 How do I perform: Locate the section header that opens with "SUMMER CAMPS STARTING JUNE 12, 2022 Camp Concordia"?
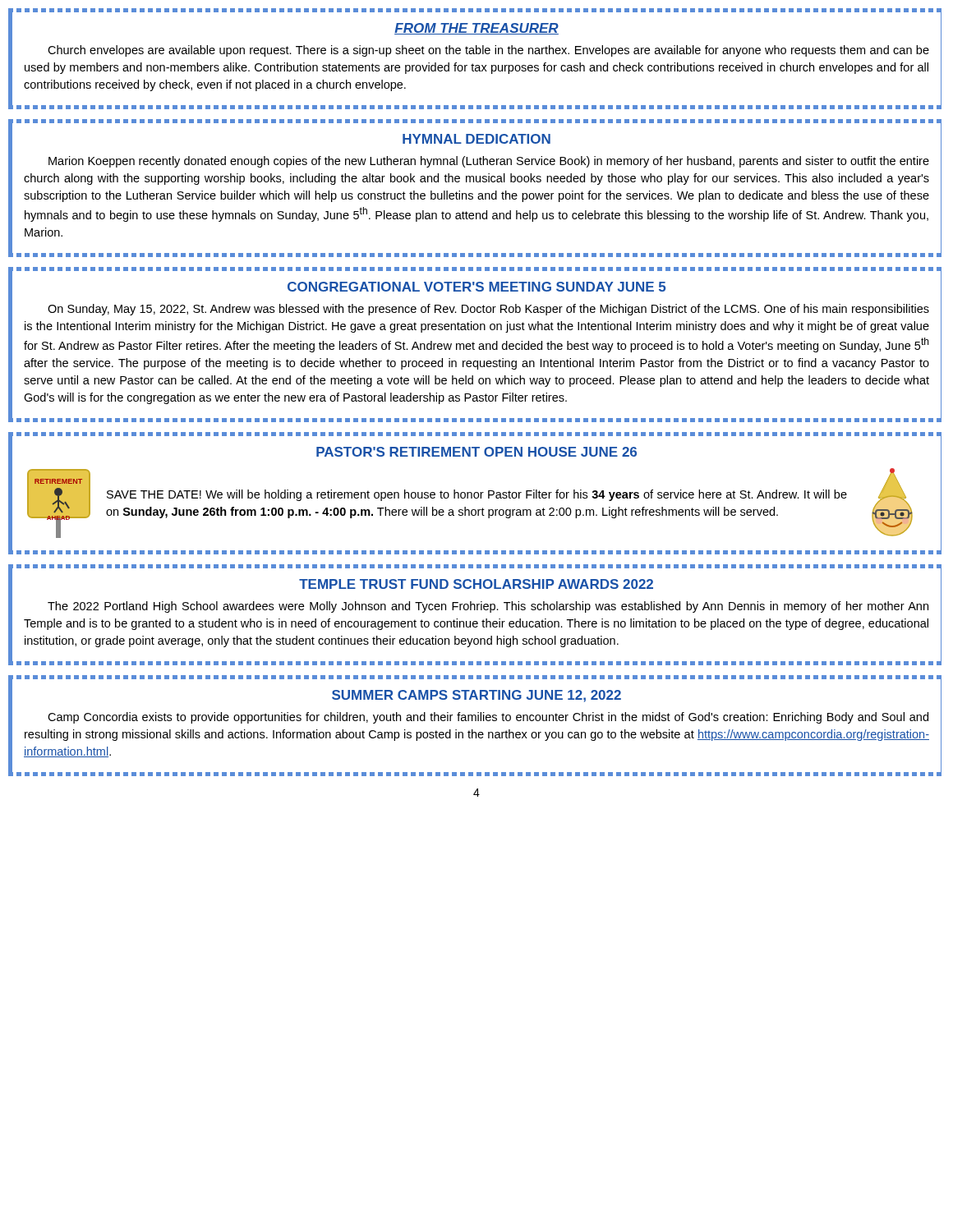pyautogui.click(x=476, y=724)
